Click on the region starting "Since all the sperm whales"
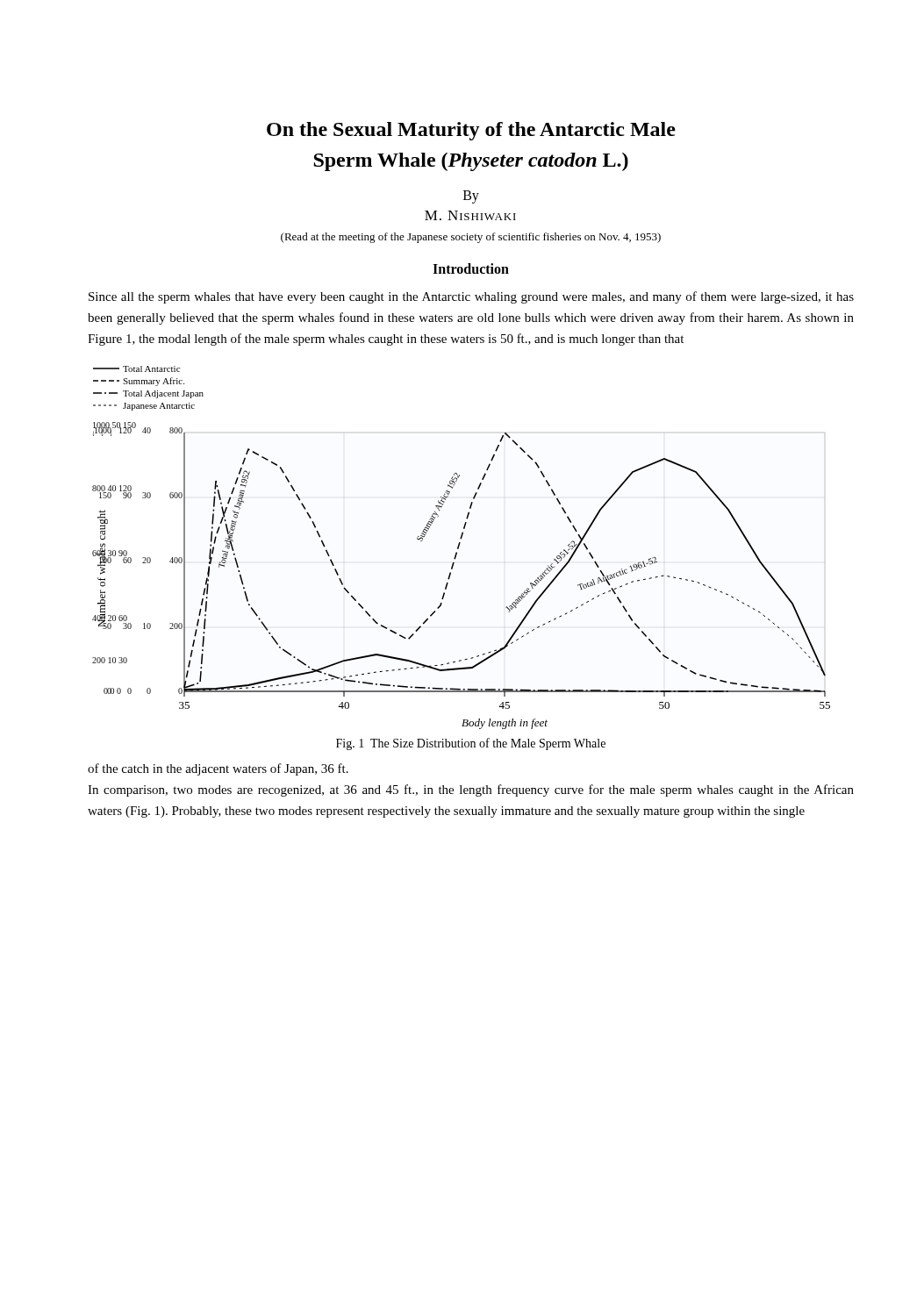Image resolution: width=924 pixels, height=1316 pixels. tap(471, 317)
